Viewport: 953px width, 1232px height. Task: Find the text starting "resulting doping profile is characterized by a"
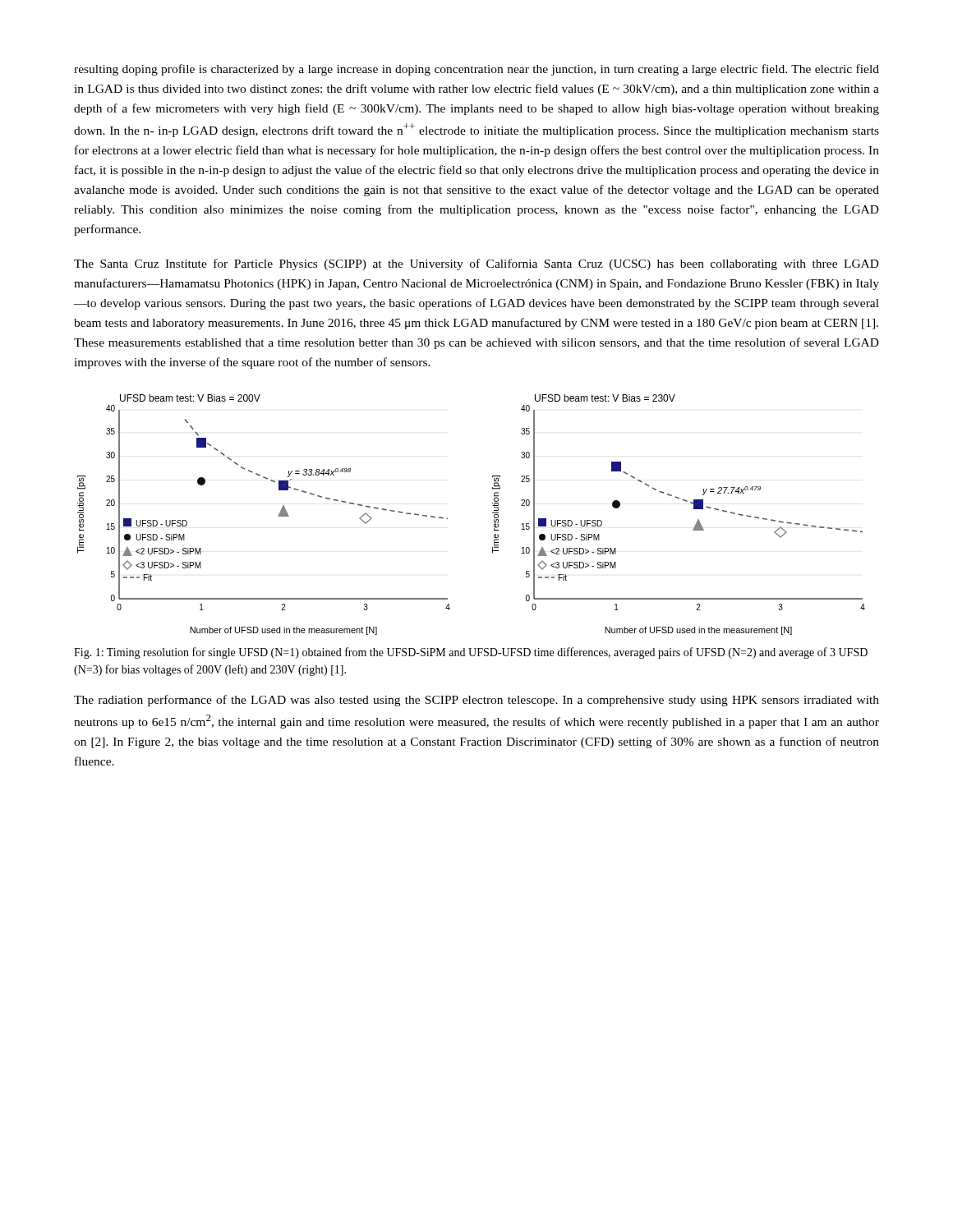tap(476, 149)
